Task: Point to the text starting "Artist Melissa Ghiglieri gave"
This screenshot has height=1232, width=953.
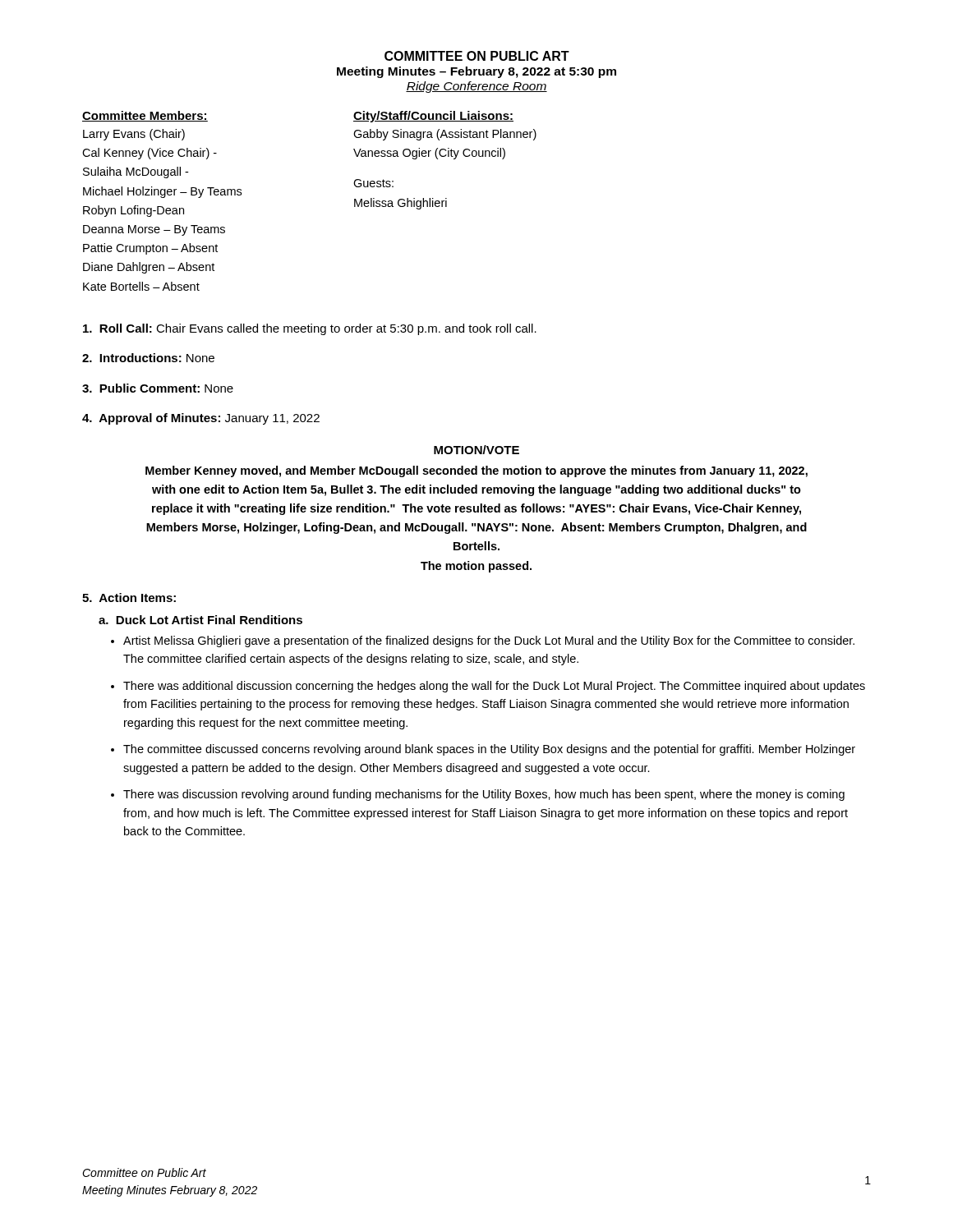Action: click(489, 650)
